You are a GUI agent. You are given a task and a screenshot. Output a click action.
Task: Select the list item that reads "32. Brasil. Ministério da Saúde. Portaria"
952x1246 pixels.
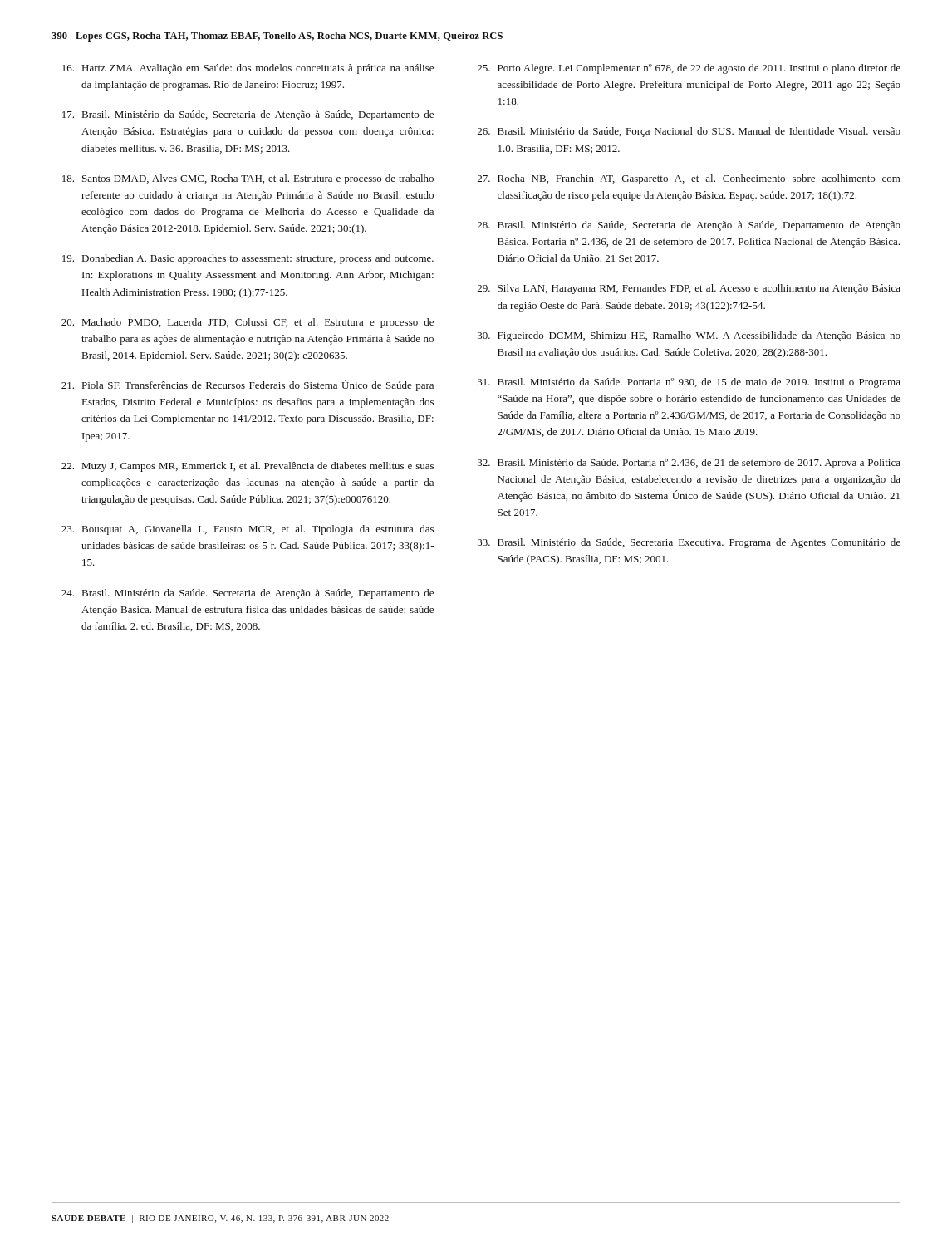pyautogui.click(x=684, y=487)
